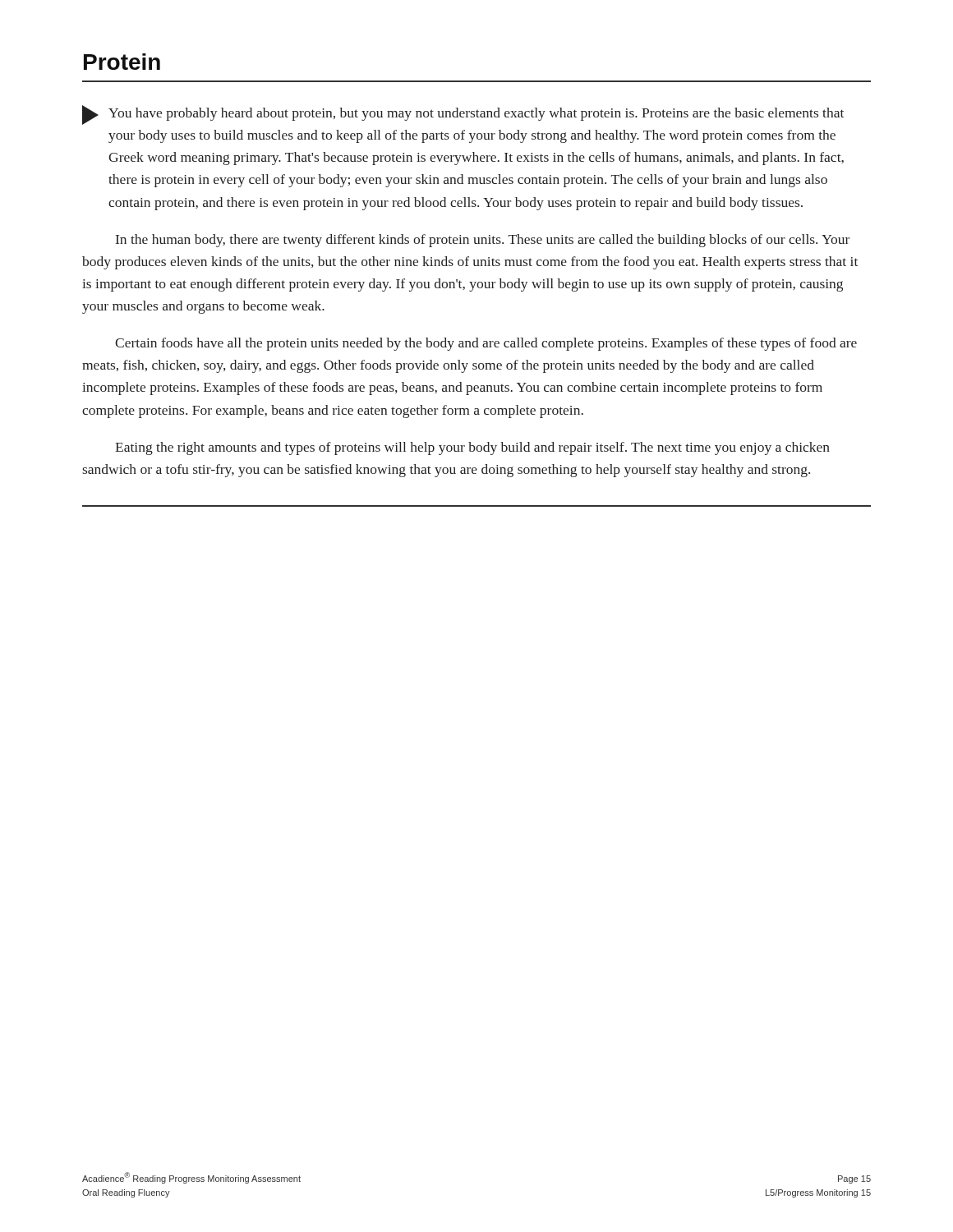Find the block on this page that starts "You have probably heard about protein,"
Screen dimensions: 1232x953
point(476,158)
